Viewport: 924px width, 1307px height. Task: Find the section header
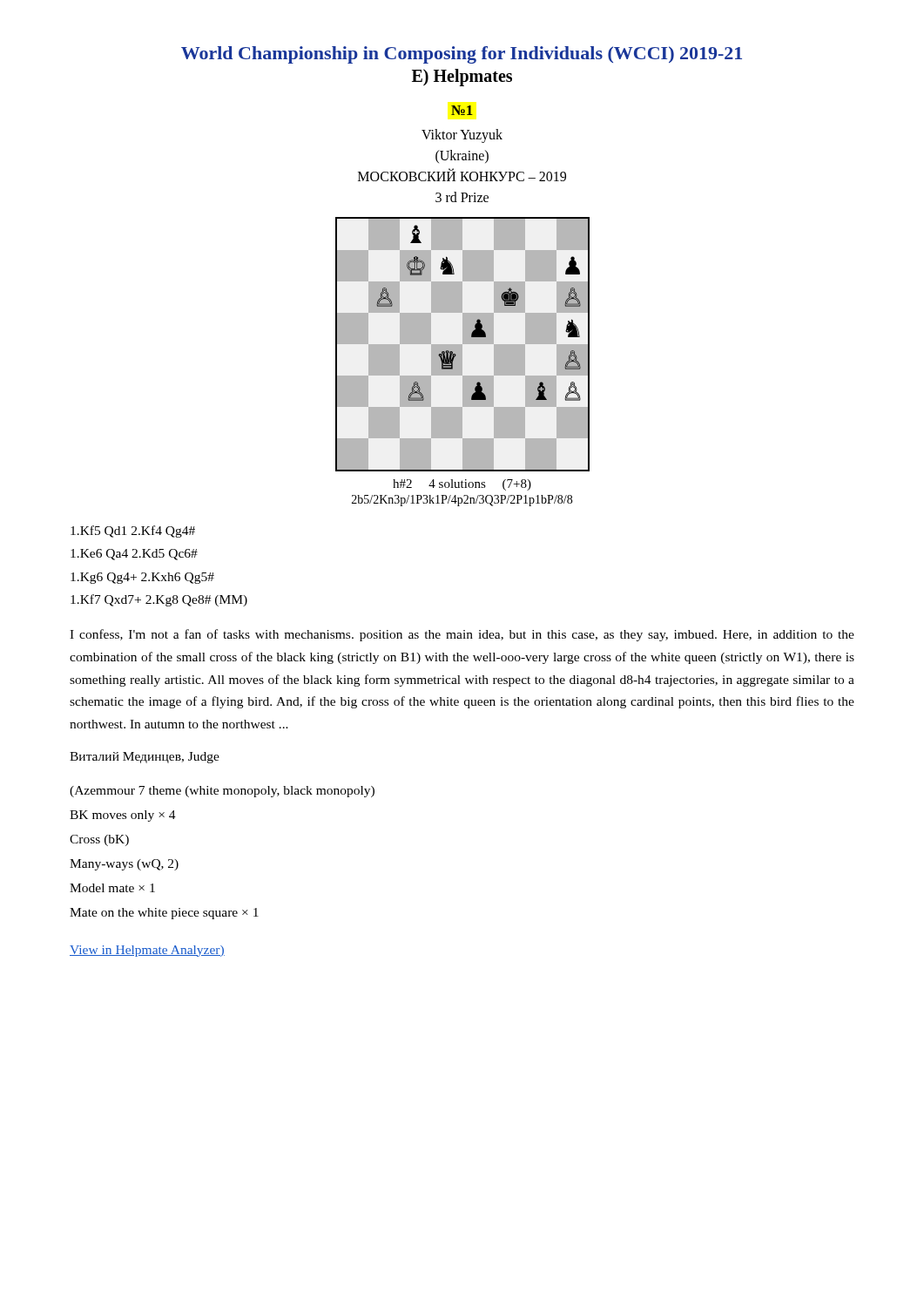tap(462, 111)
